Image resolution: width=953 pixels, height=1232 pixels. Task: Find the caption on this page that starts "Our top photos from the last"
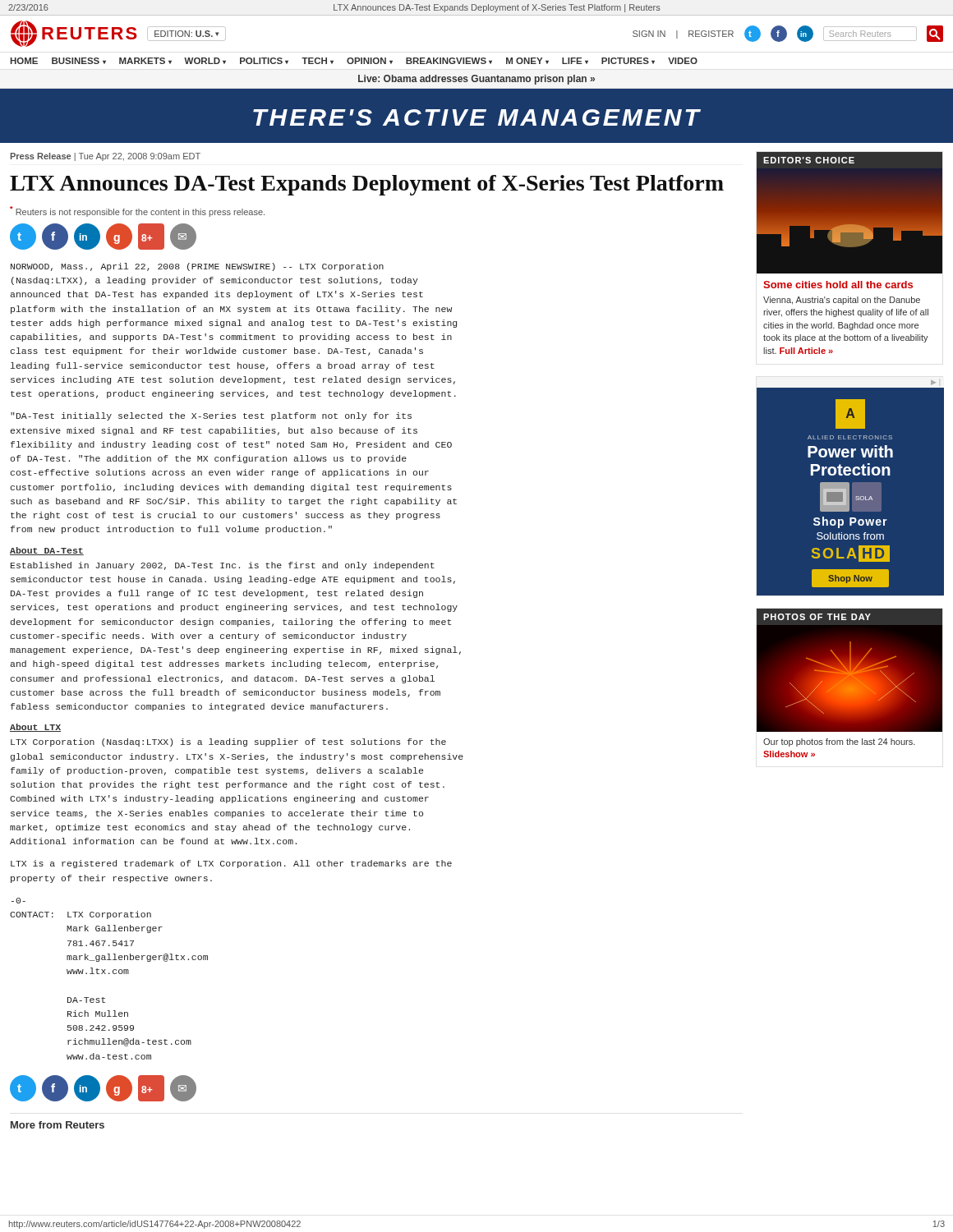(839, 748)
